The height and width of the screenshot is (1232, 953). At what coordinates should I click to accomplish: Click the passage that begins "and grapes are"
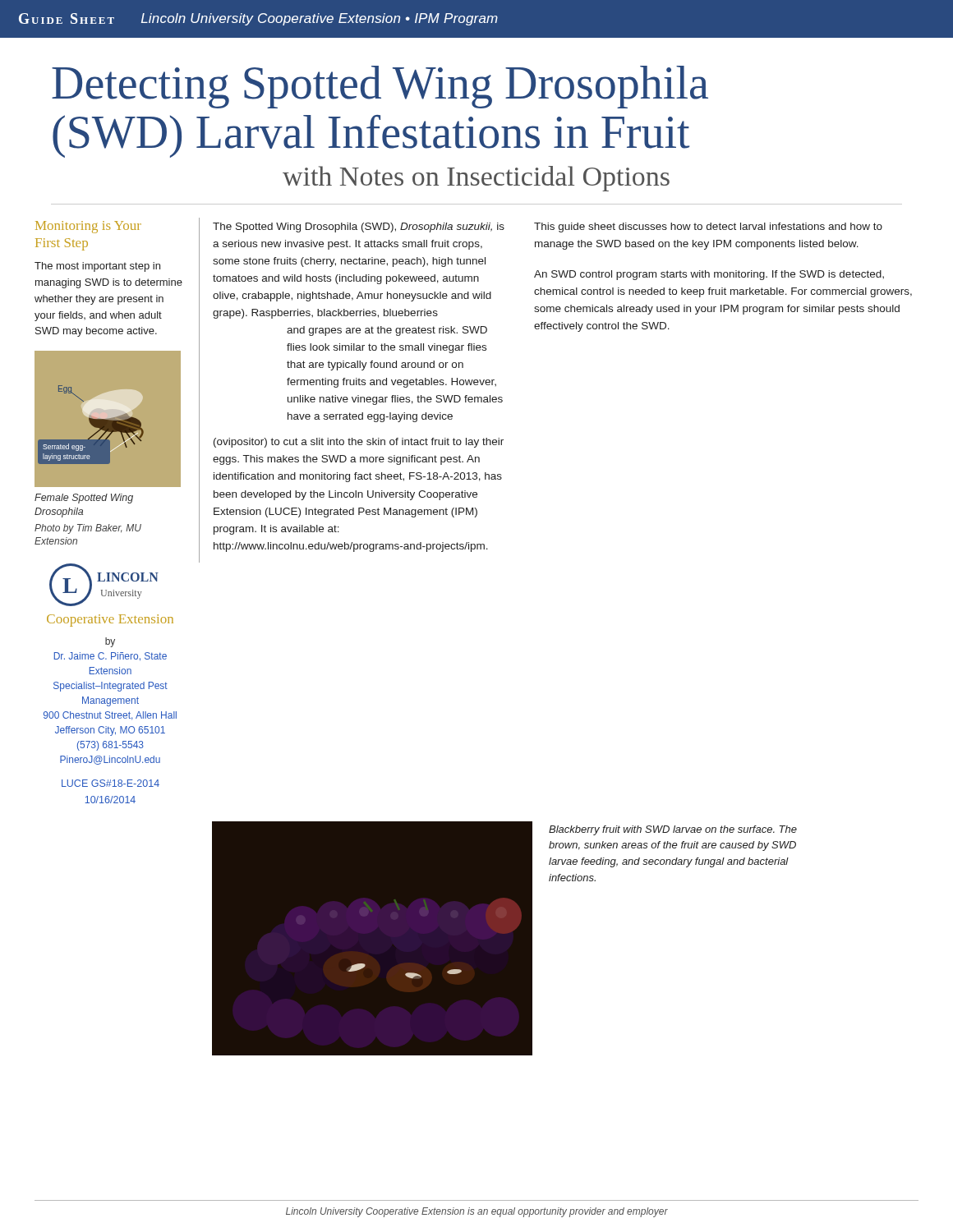tap(395, 373)
